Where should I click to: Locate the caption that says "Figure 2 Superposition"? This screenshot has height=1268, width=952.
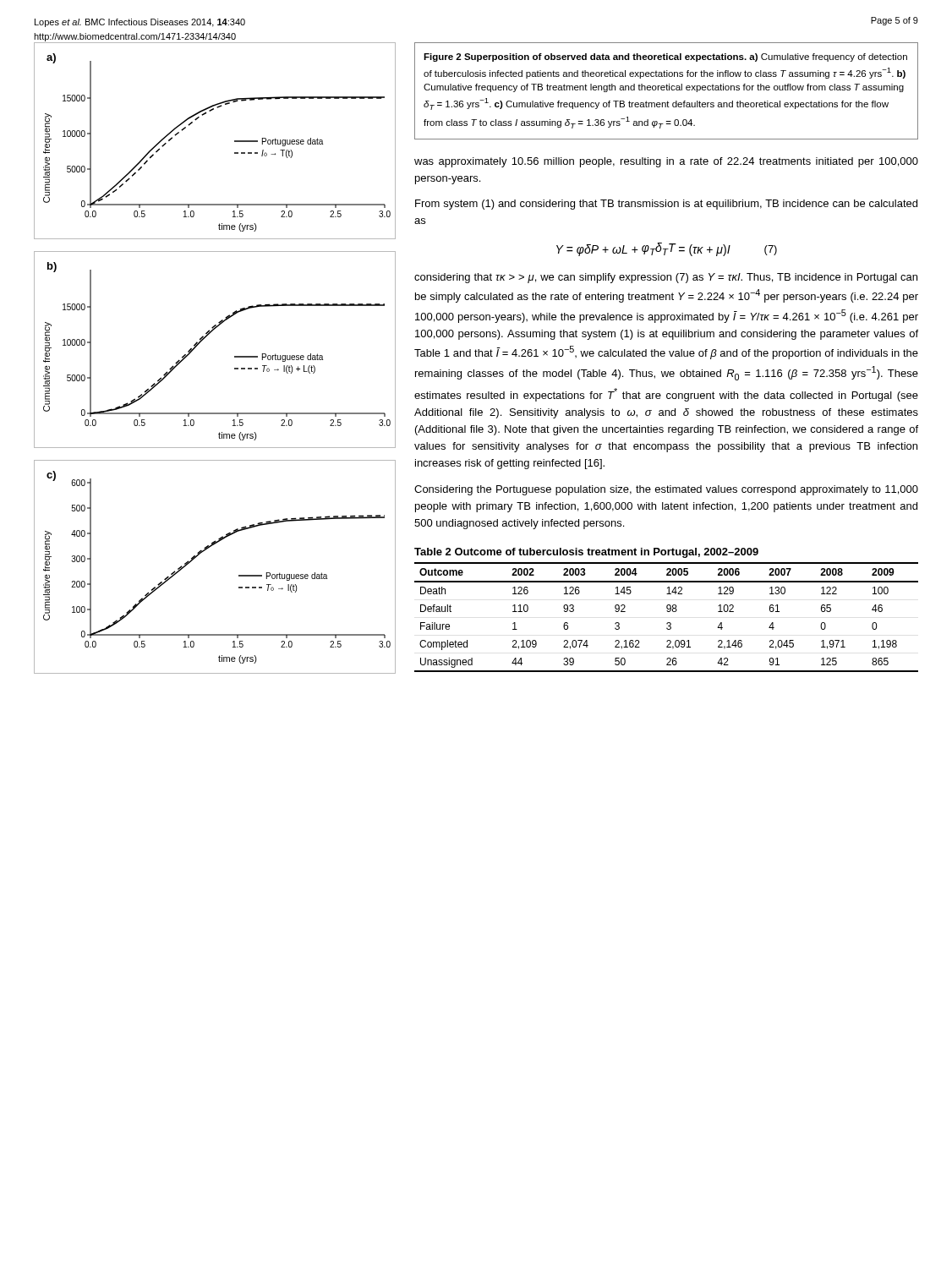[x=666, y=91]
